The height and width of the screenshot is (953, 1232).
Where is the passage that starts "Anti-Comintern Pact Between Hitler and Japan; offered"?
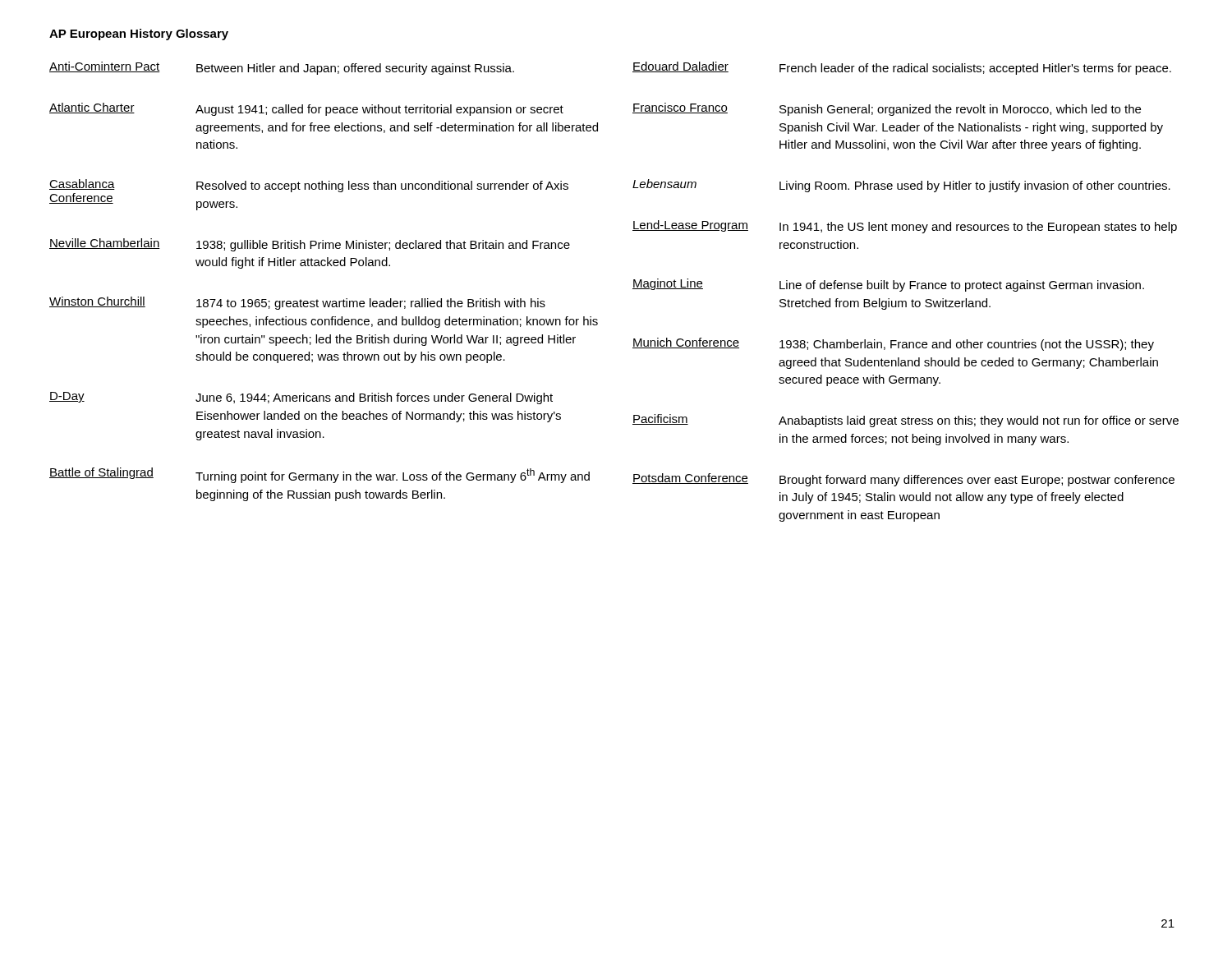pos(324,68)
